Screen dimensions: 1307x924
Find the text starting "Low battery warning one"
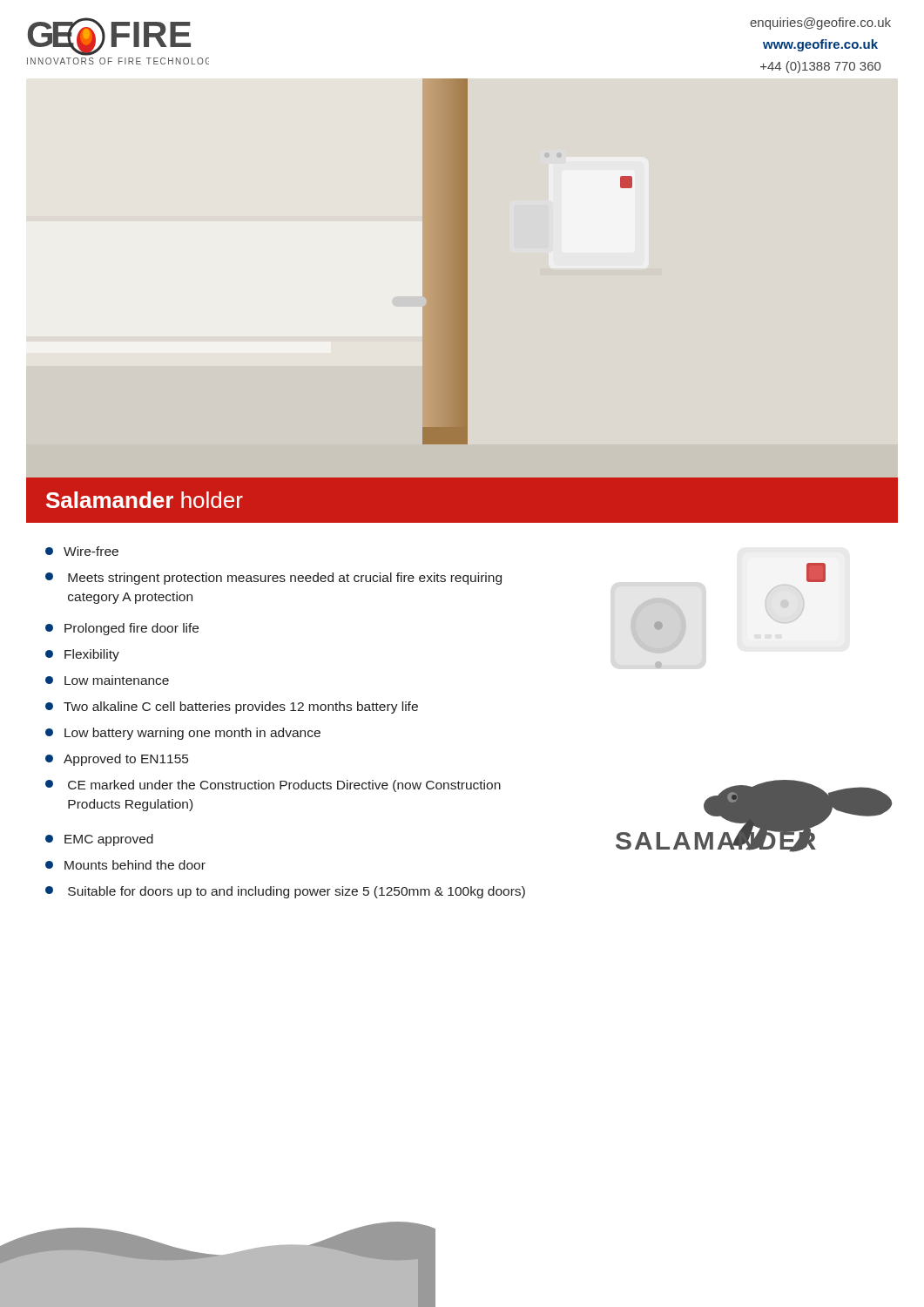(183, 732)
